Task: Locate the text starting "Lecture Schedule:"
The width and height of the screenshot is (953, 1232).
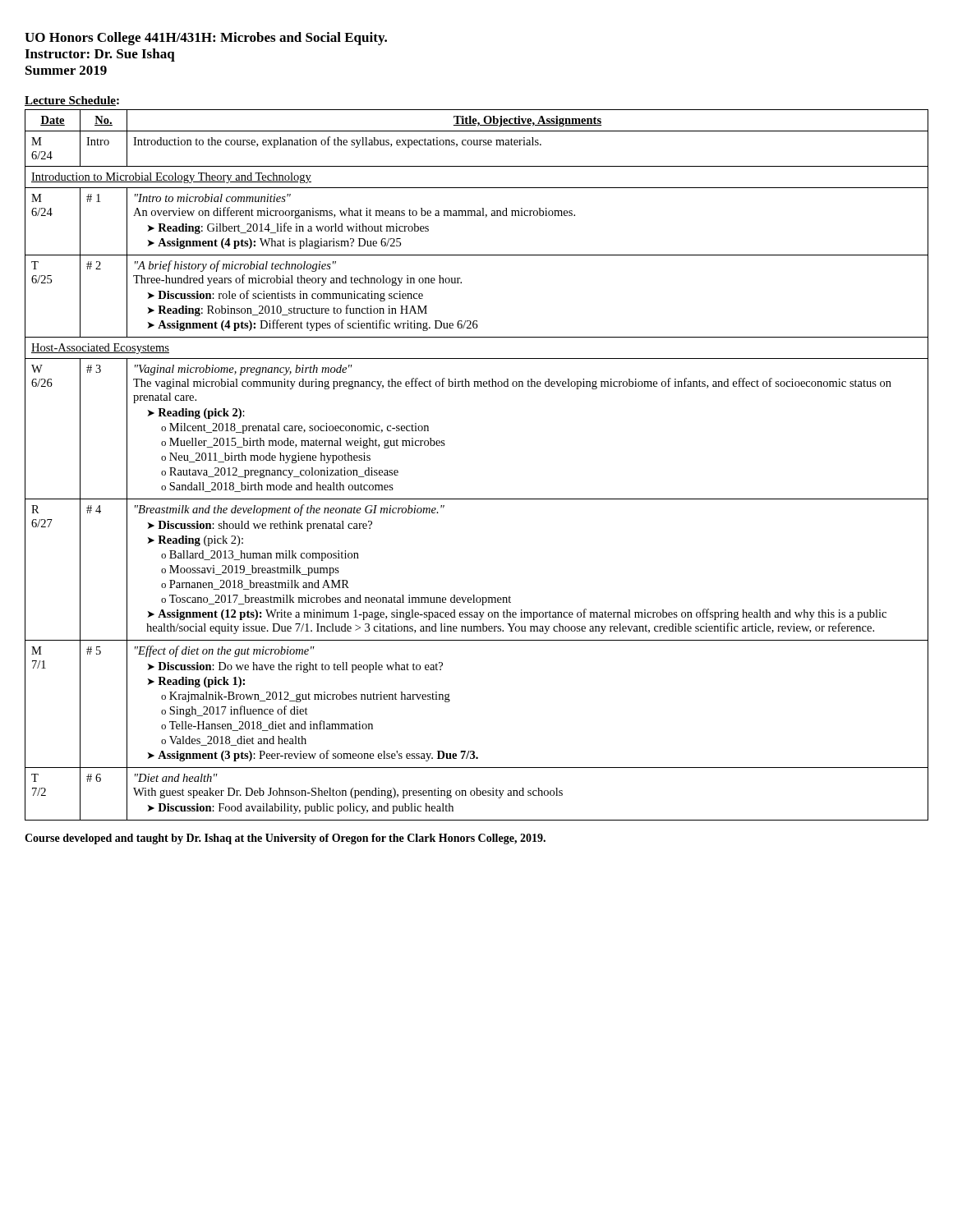Action: [72, 101]
